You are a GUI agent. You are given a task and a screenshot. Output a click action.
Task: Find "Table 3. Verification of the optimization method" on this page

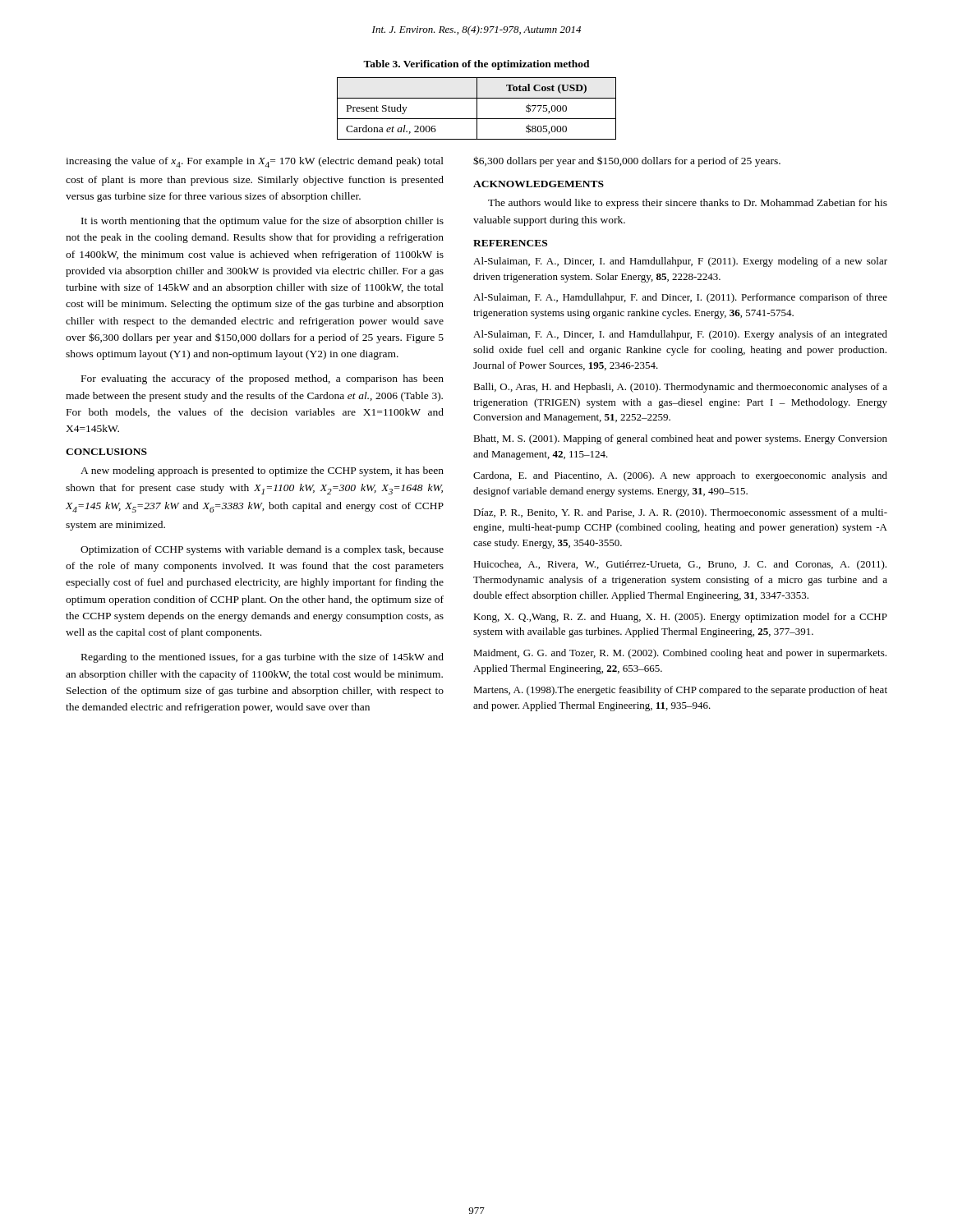click(x=476, y=64)
